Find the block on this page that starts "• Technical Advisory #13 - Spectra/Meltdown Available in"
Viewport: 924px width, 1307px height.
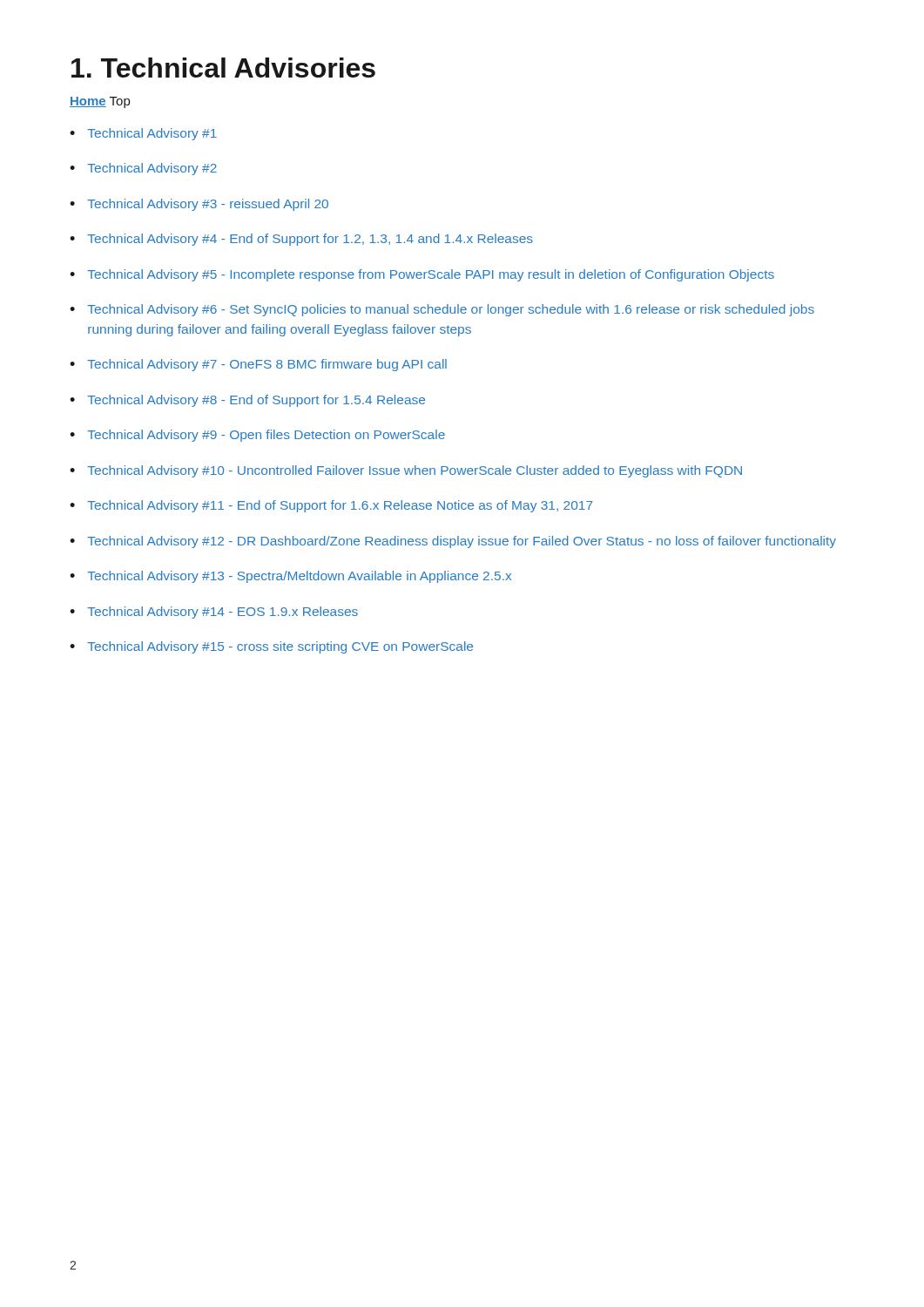click(291, 576)
